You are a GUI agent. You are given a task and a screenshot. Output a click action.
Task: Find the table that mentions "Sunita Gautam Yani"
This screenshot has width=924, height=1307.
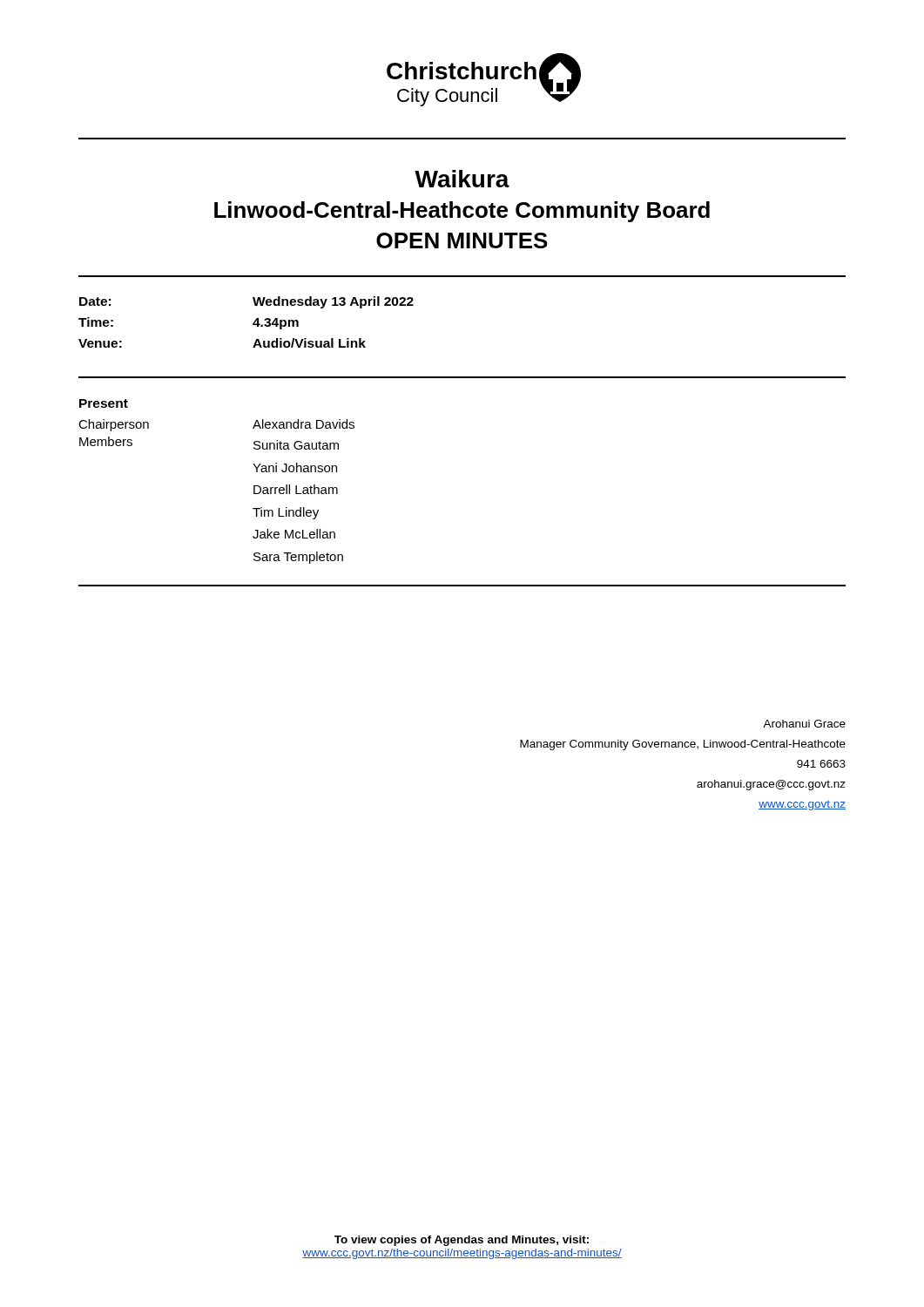pyautogui.click(x=462, y=484)
